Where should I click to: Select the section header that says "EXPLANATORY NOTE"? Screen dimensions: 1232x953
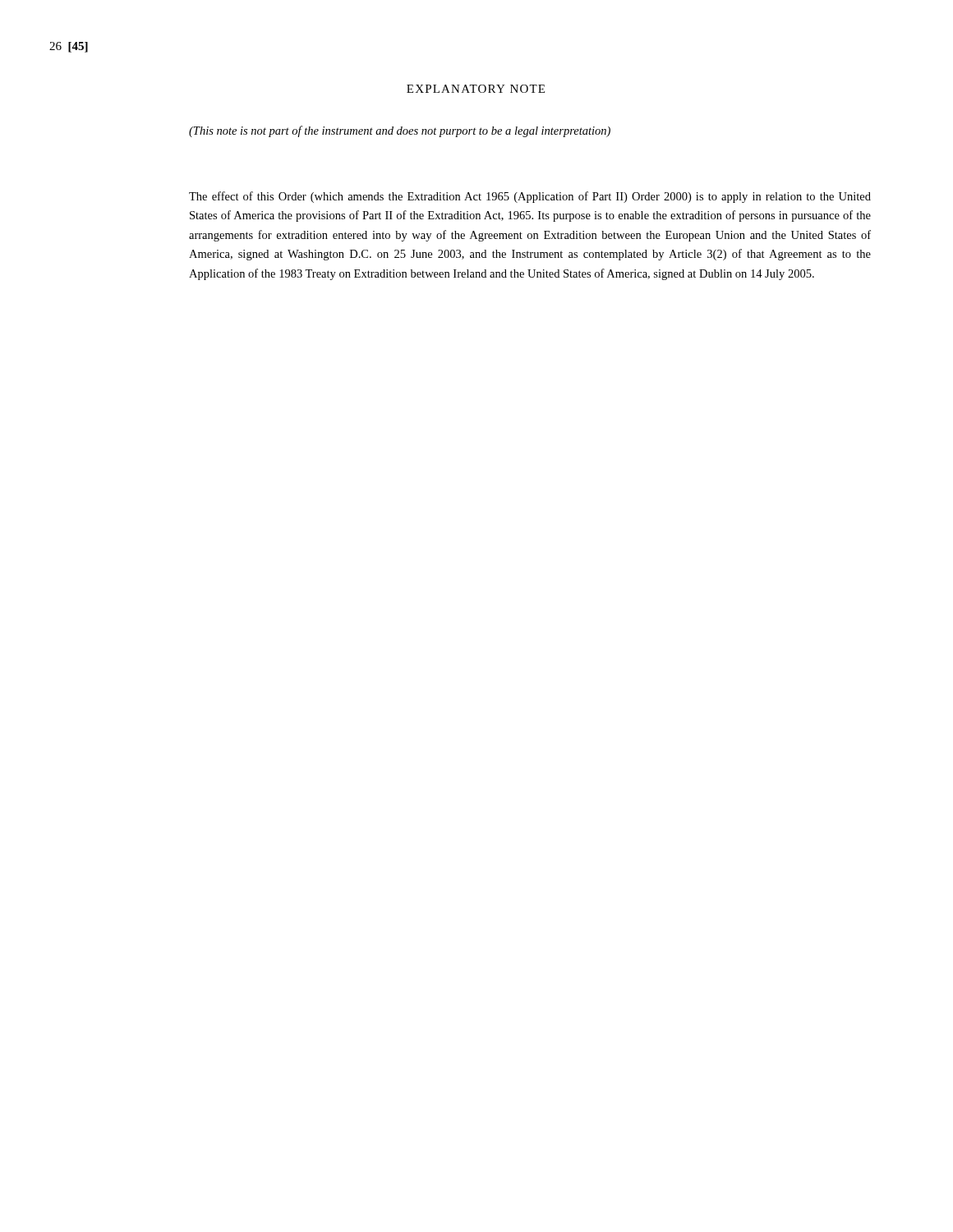click(476, 89)
